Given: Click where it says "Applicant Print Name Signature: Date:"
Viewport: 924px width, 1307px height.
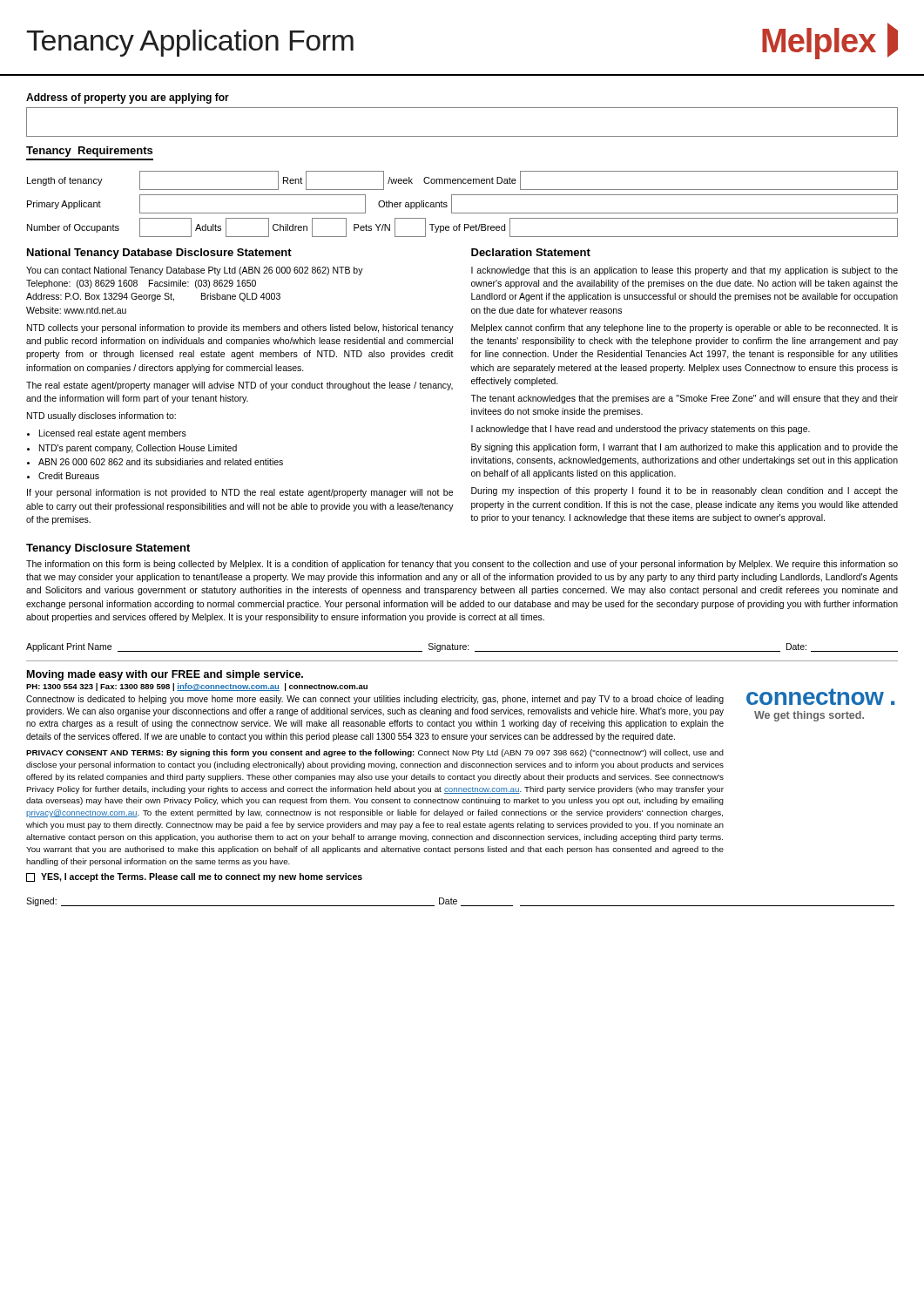Looking at the screenshot, I should (462, 645).
